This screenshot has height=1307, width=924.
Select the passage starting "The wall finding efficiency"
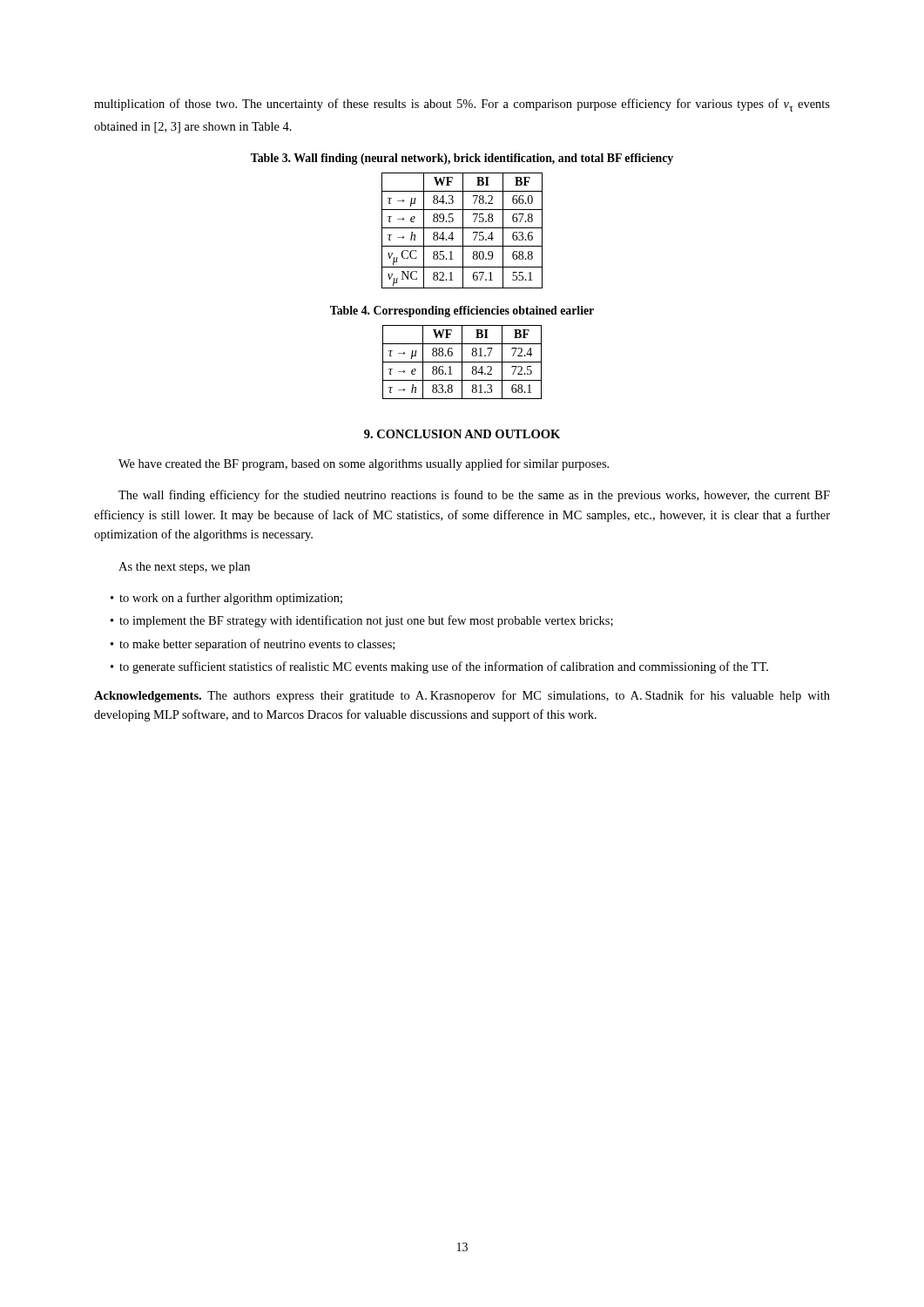click(x=462, y=515)
